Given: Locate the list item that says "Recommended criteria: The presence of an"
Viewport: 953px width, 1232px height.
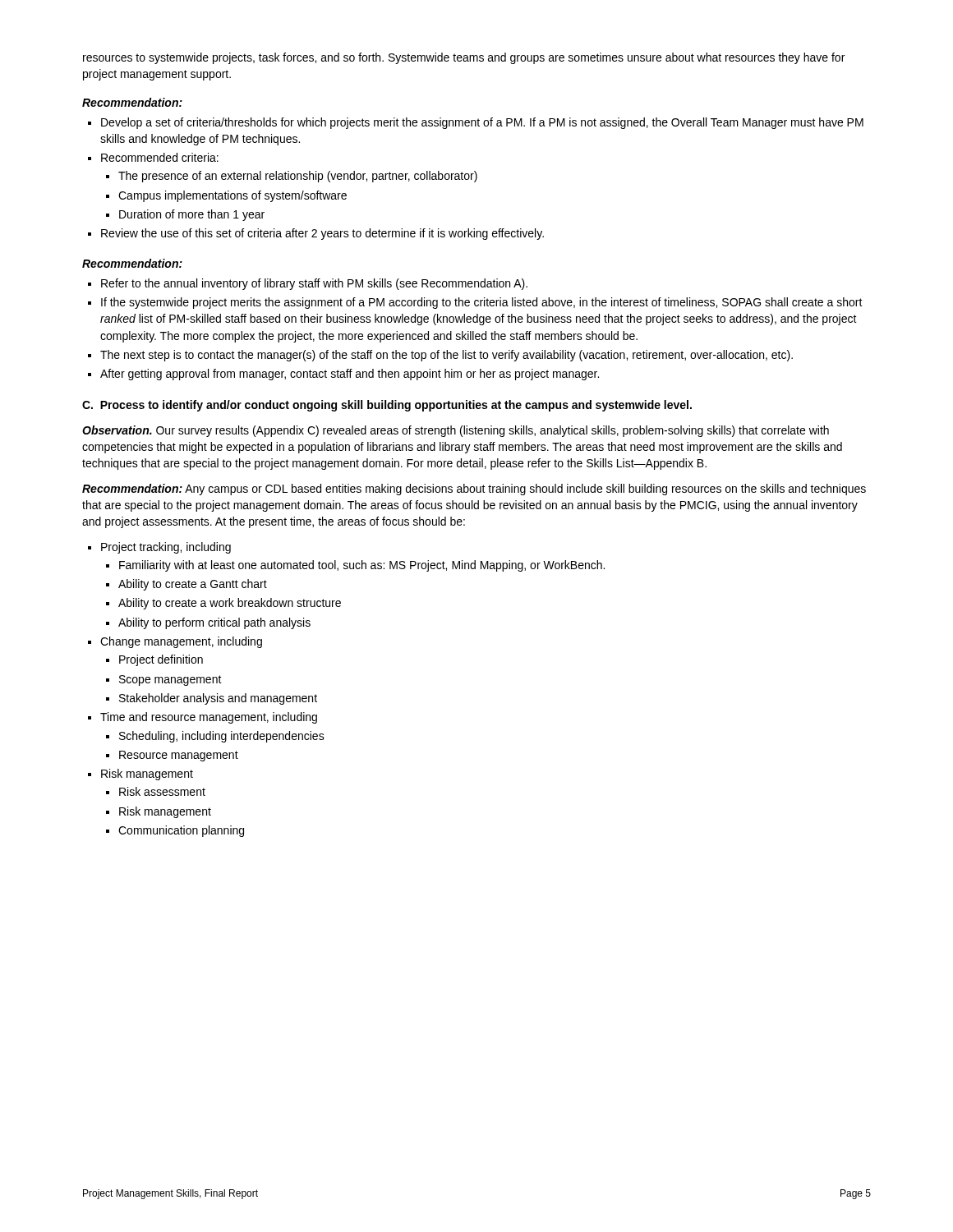Looking at the screenshot, I should click(160, 157).
